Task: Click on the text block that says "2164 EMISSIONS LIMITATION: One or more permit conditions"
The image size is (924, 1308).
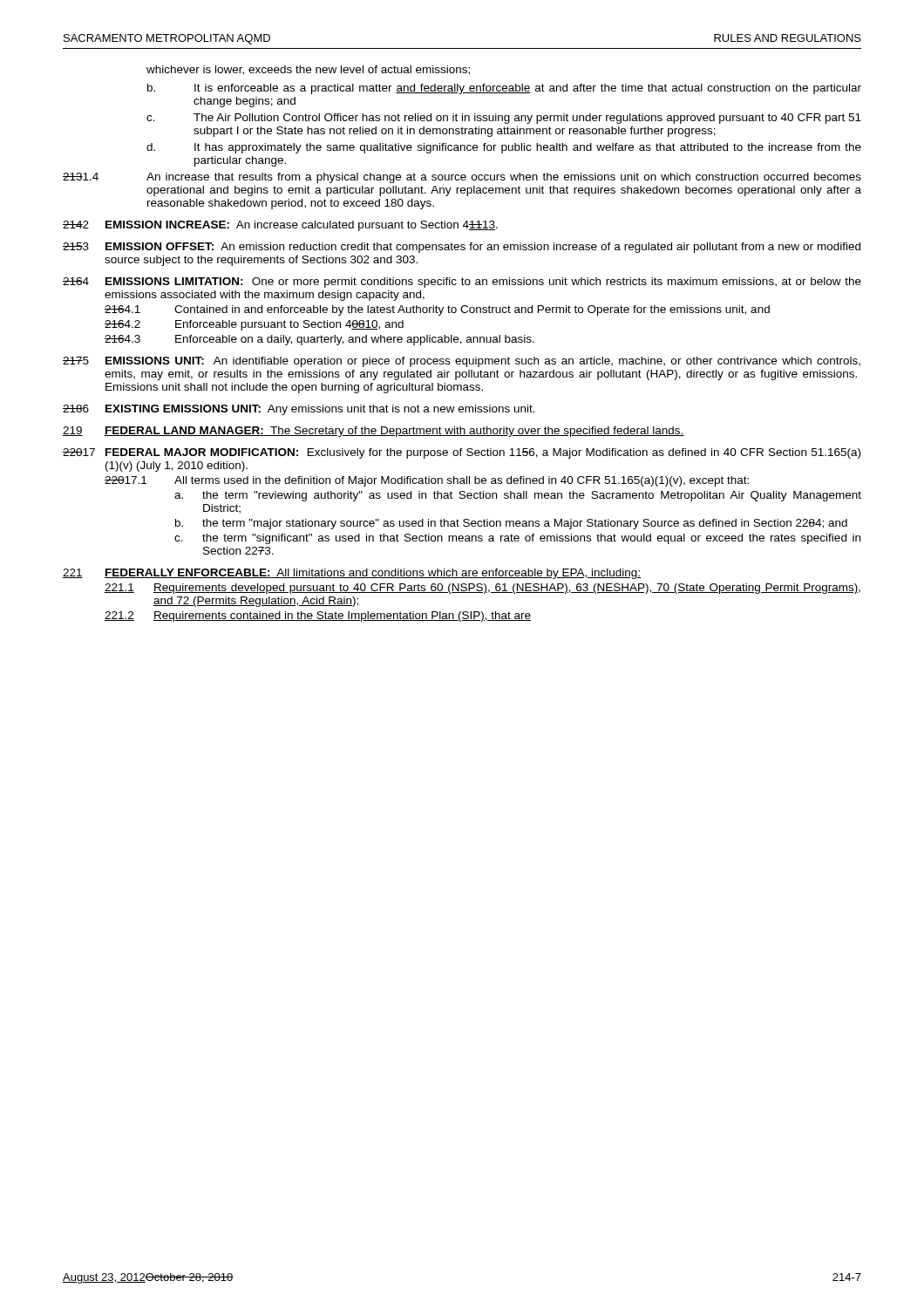Action: tap(462, 288)
